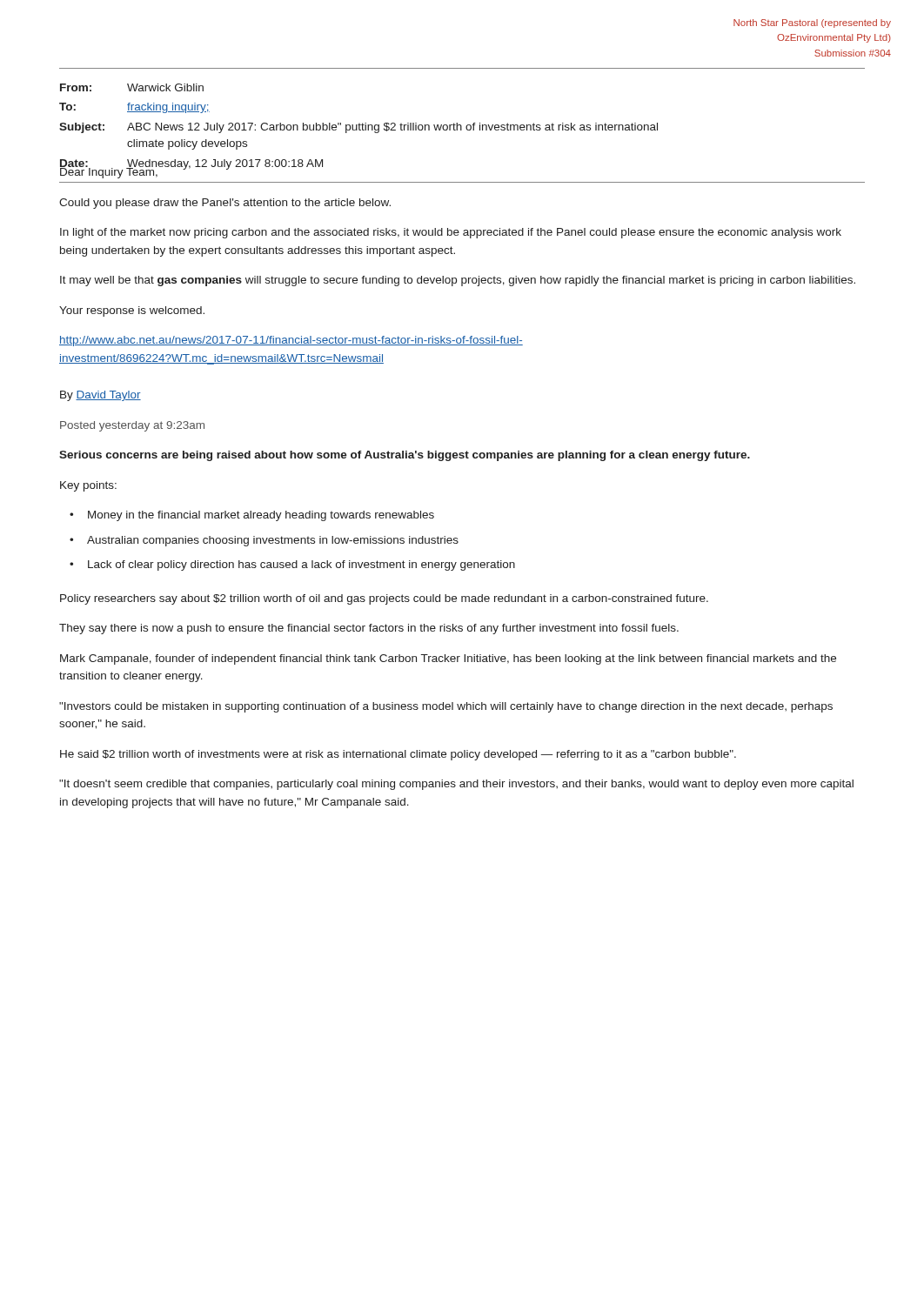Click on the text block starting "Dear Inquiry Team,"

pos(462,172)
